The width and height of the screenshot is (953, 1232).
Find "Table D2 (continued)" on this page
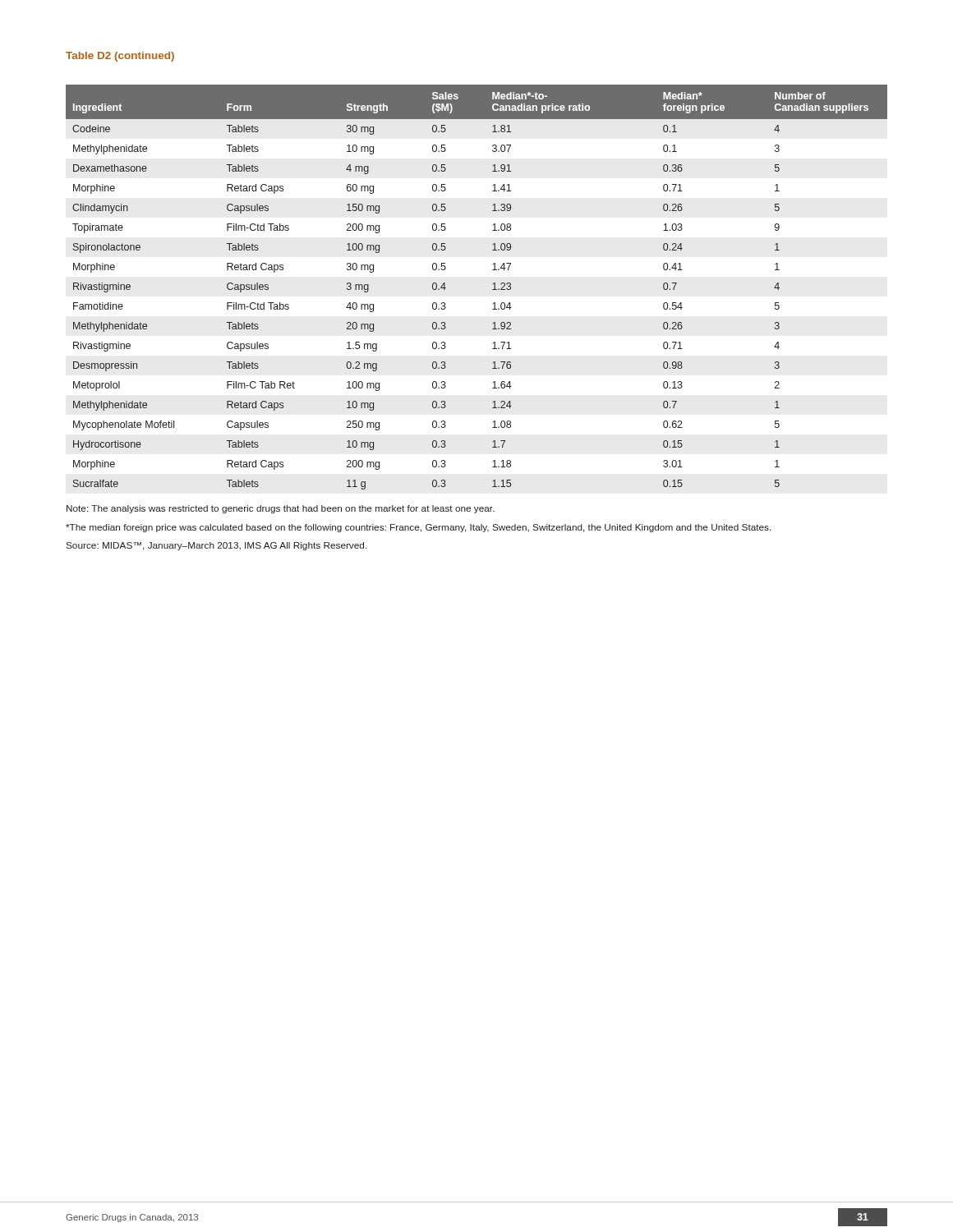point(120,55)
